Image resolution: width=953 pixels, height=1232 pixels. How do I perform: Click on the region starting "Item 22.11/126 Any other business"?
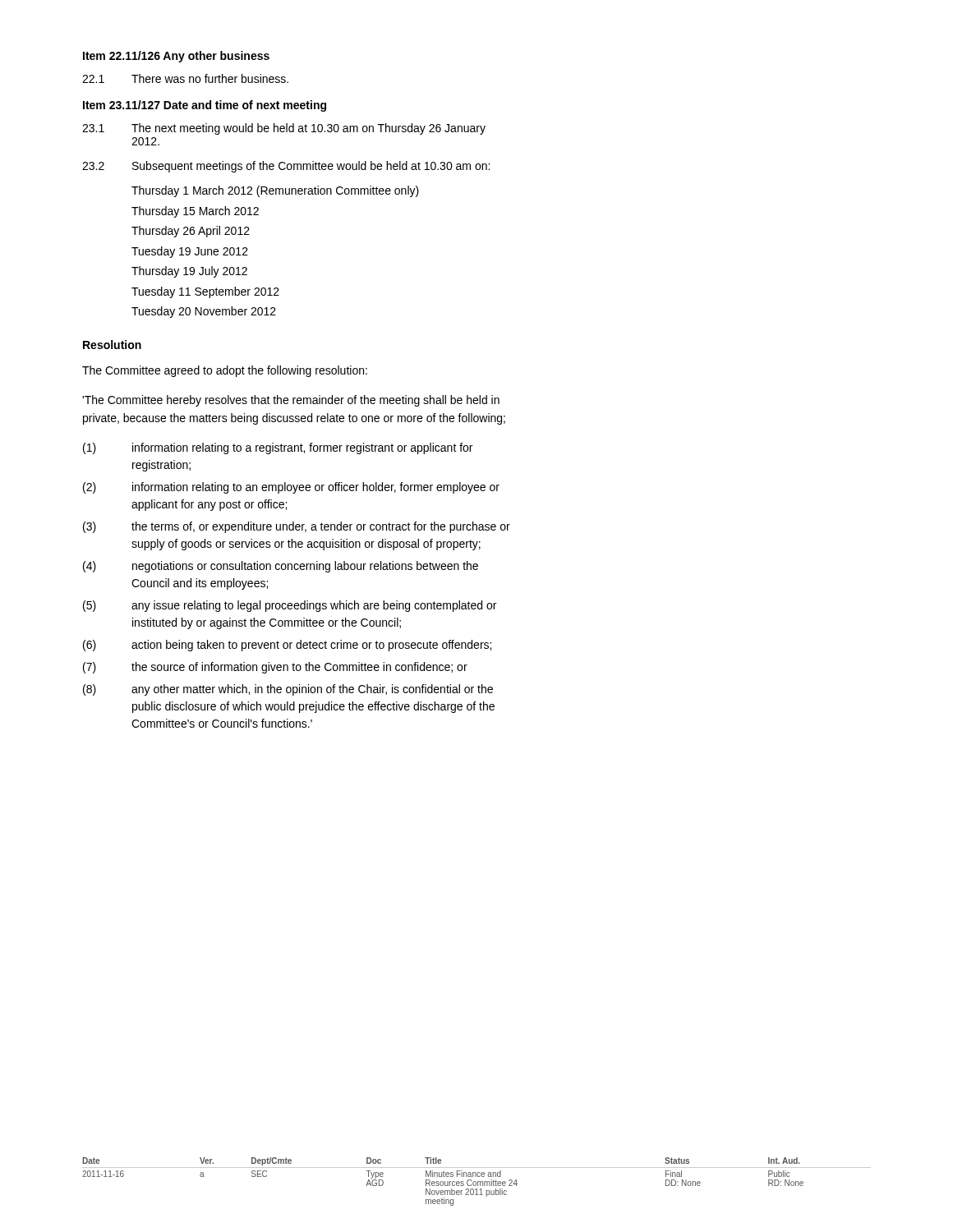(x=176, y=56)
